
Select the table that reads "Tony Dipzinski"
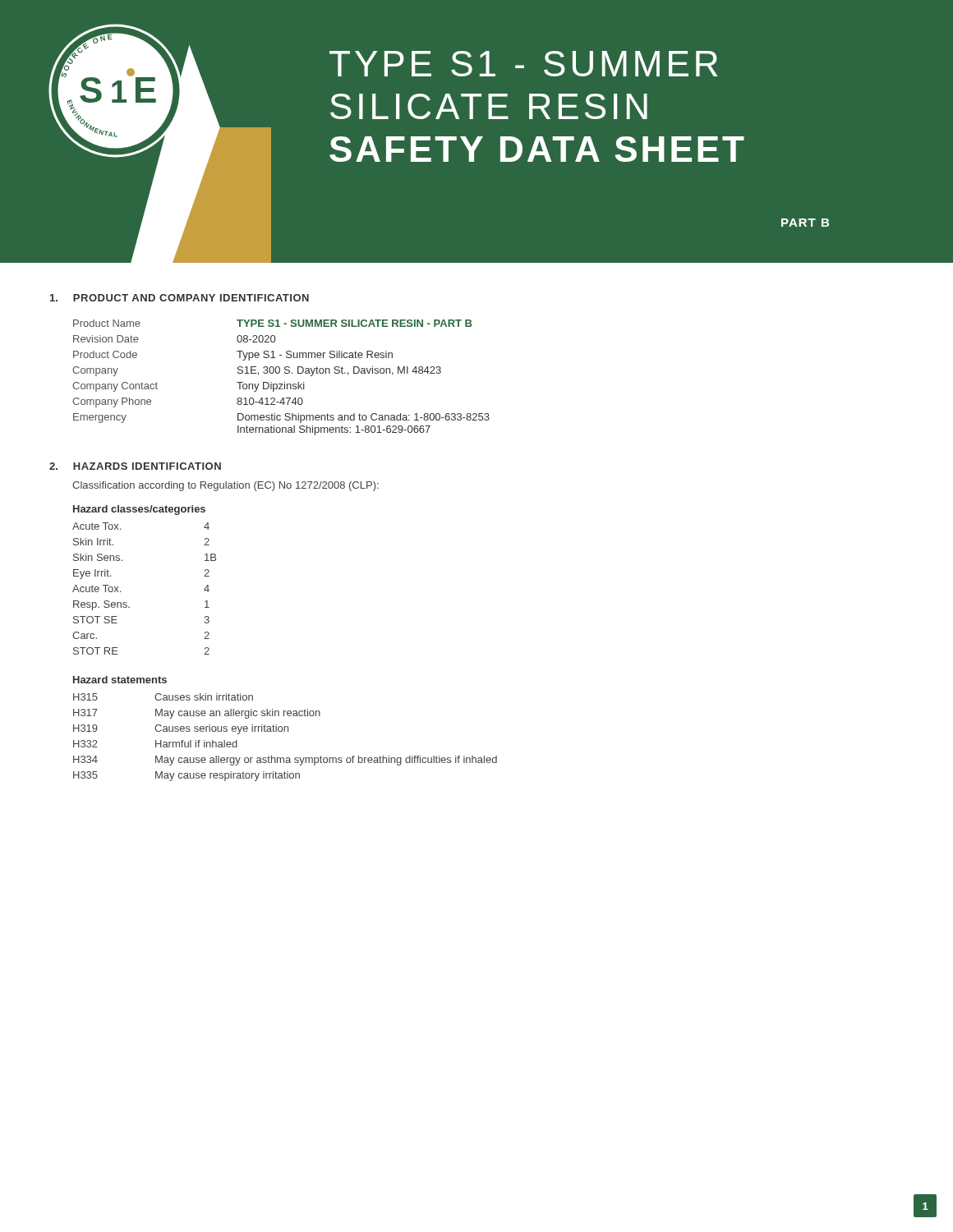(x=488, y=376)
